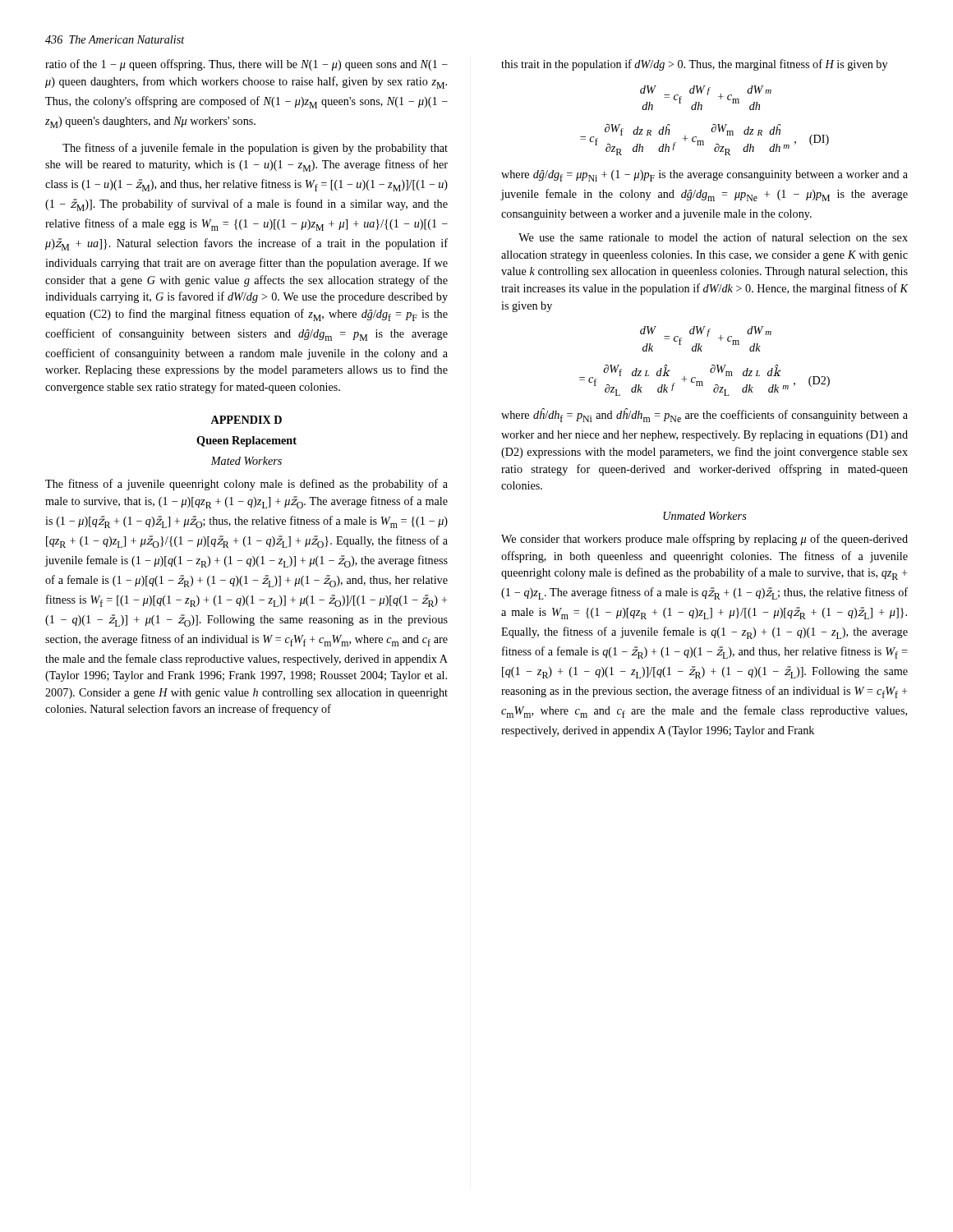Find the formula on this page that starts "dW dh = cf"

tap(705, 120)
